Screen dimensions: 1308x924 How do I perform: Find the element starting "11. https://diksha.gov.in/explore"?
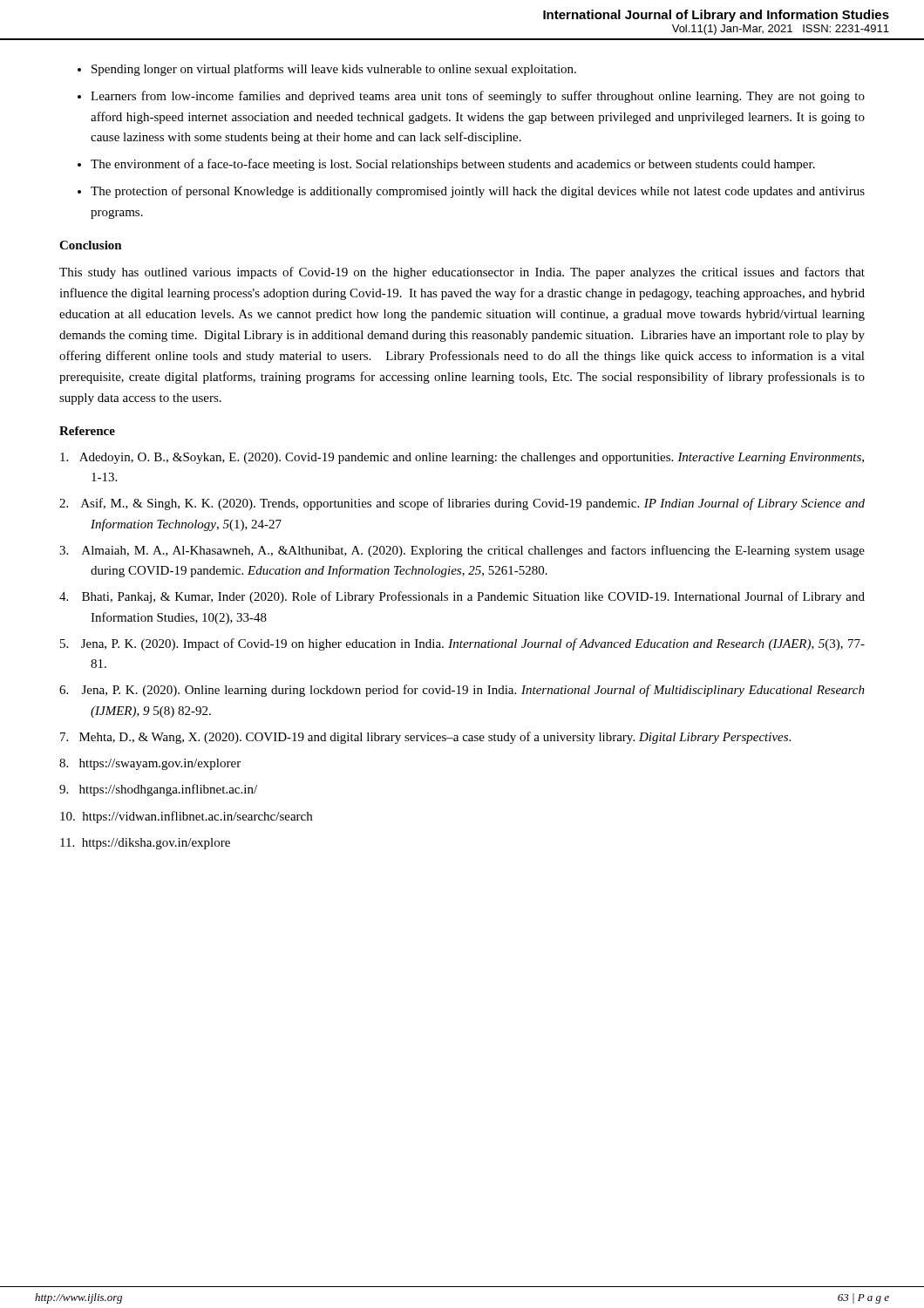coord(145,842)
